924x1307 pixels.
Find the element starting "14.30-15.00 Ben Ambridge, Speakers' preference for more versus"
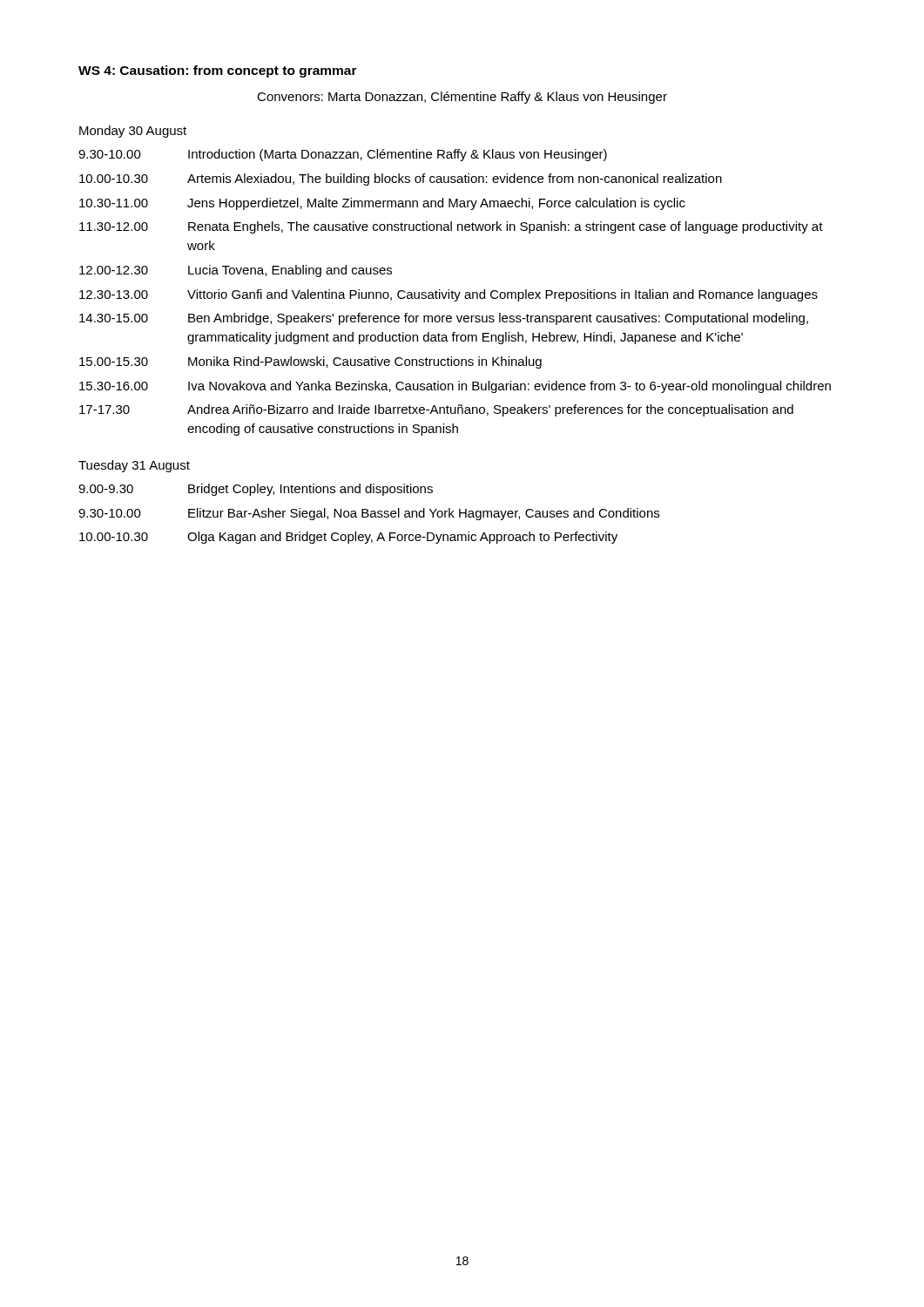pyautogui.click(x=462, y=328)
